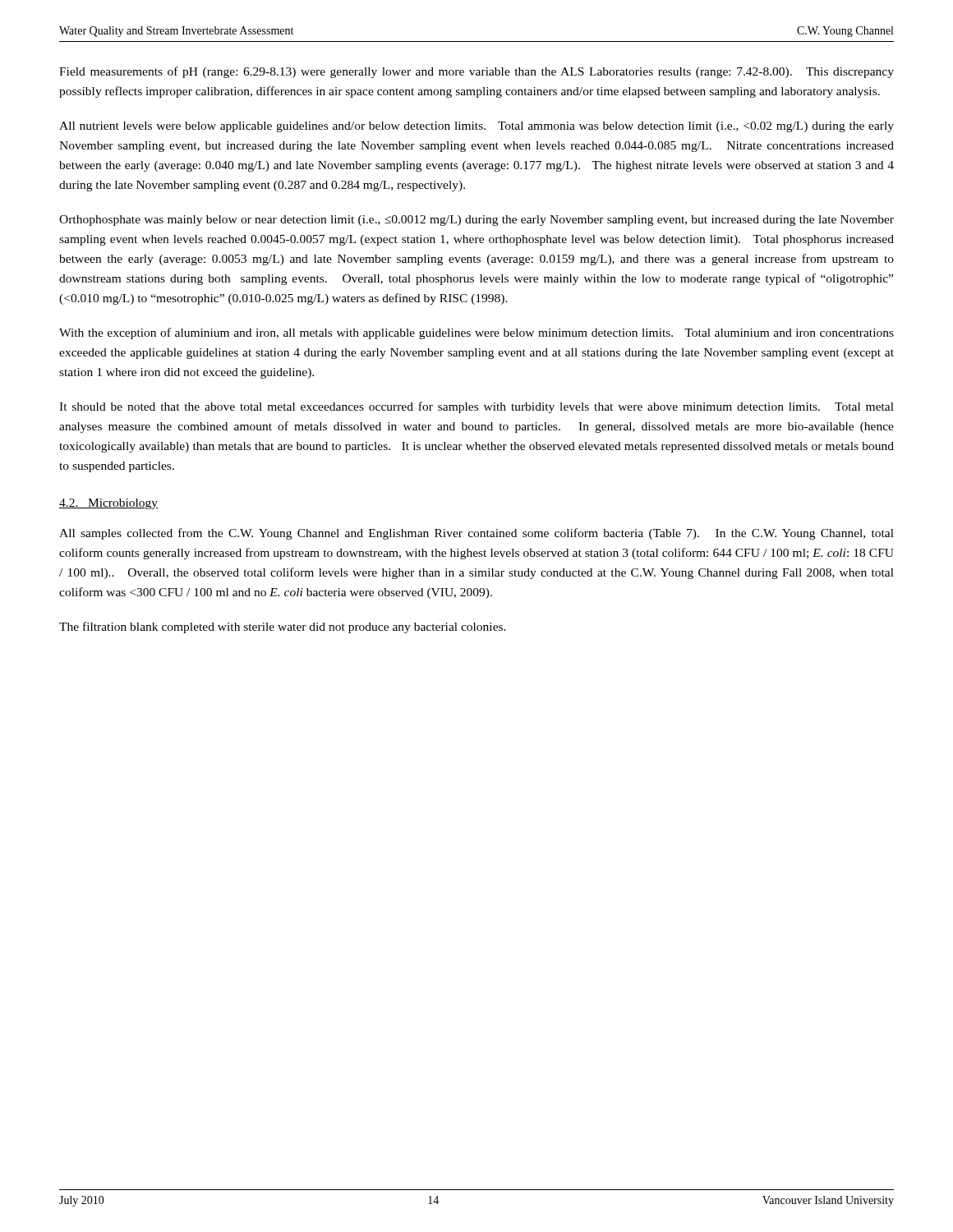Locate the text block containing "Orthophosphate was mainly below or near detection"

pos(476,258)
